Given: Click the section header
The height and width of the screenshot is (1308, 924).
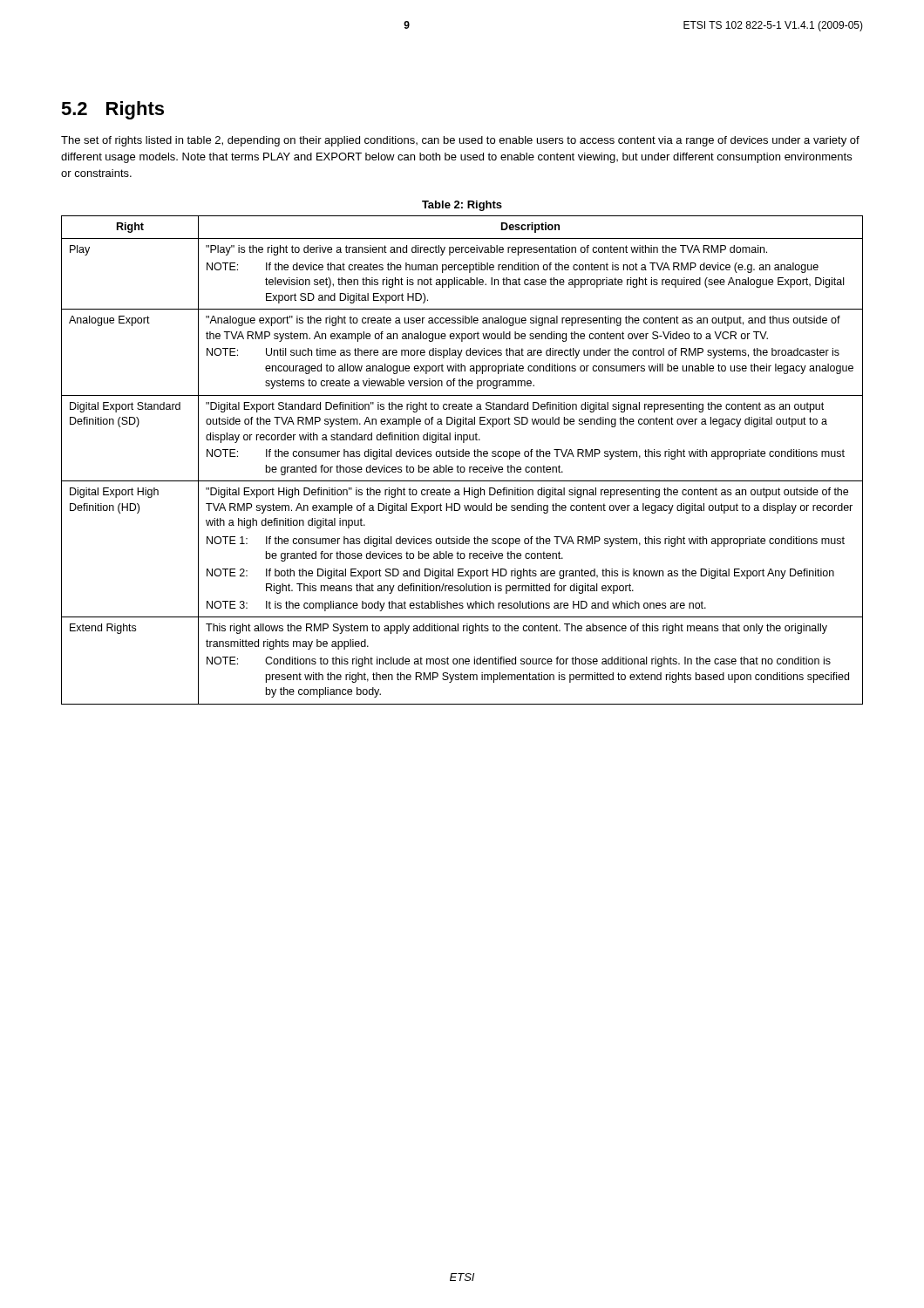Looking at the screenshot, I should 462,109.
